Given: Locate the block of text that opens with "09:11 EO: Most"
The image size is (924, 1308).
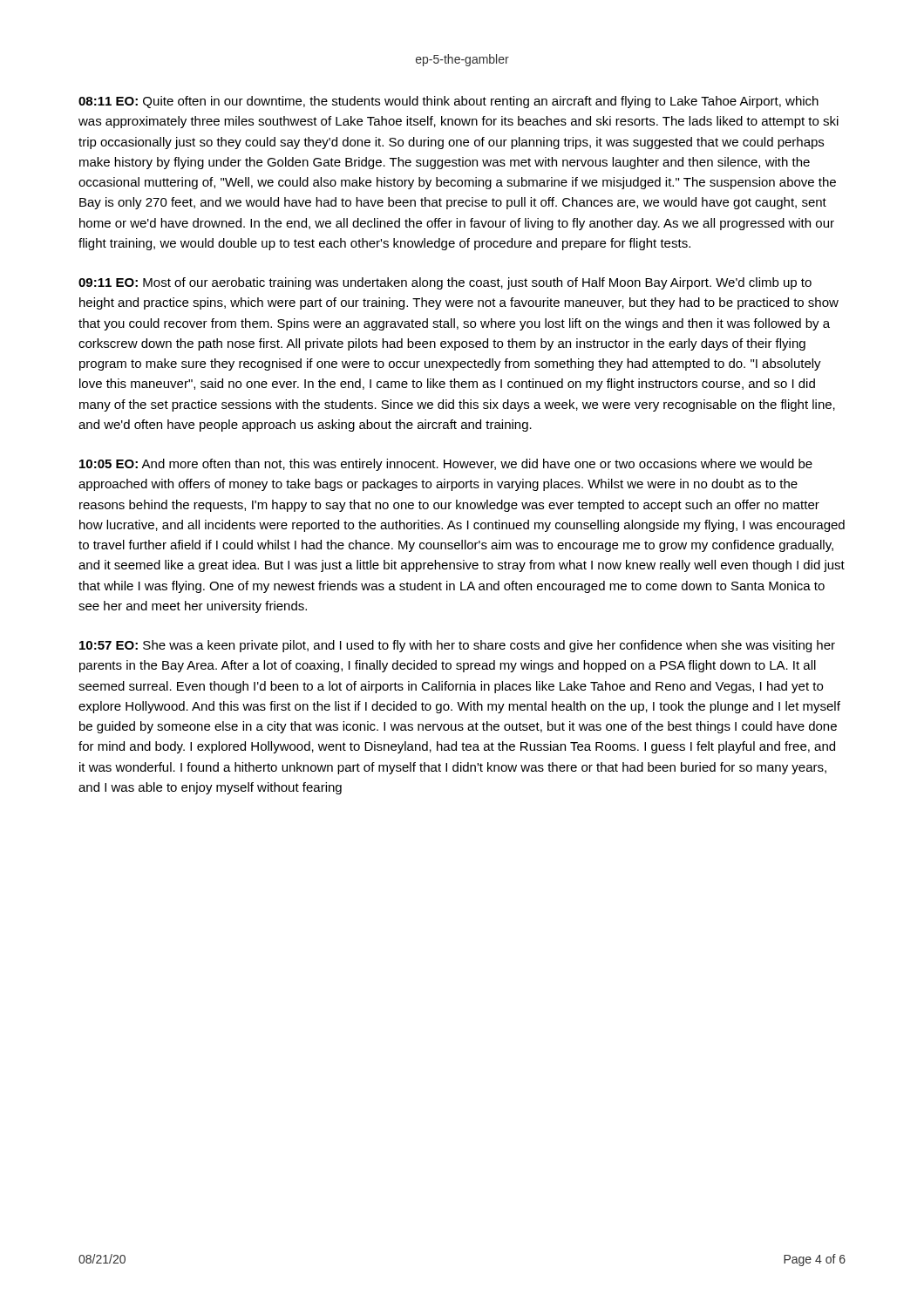Looking at the screenshot, I should coord(458,353).
